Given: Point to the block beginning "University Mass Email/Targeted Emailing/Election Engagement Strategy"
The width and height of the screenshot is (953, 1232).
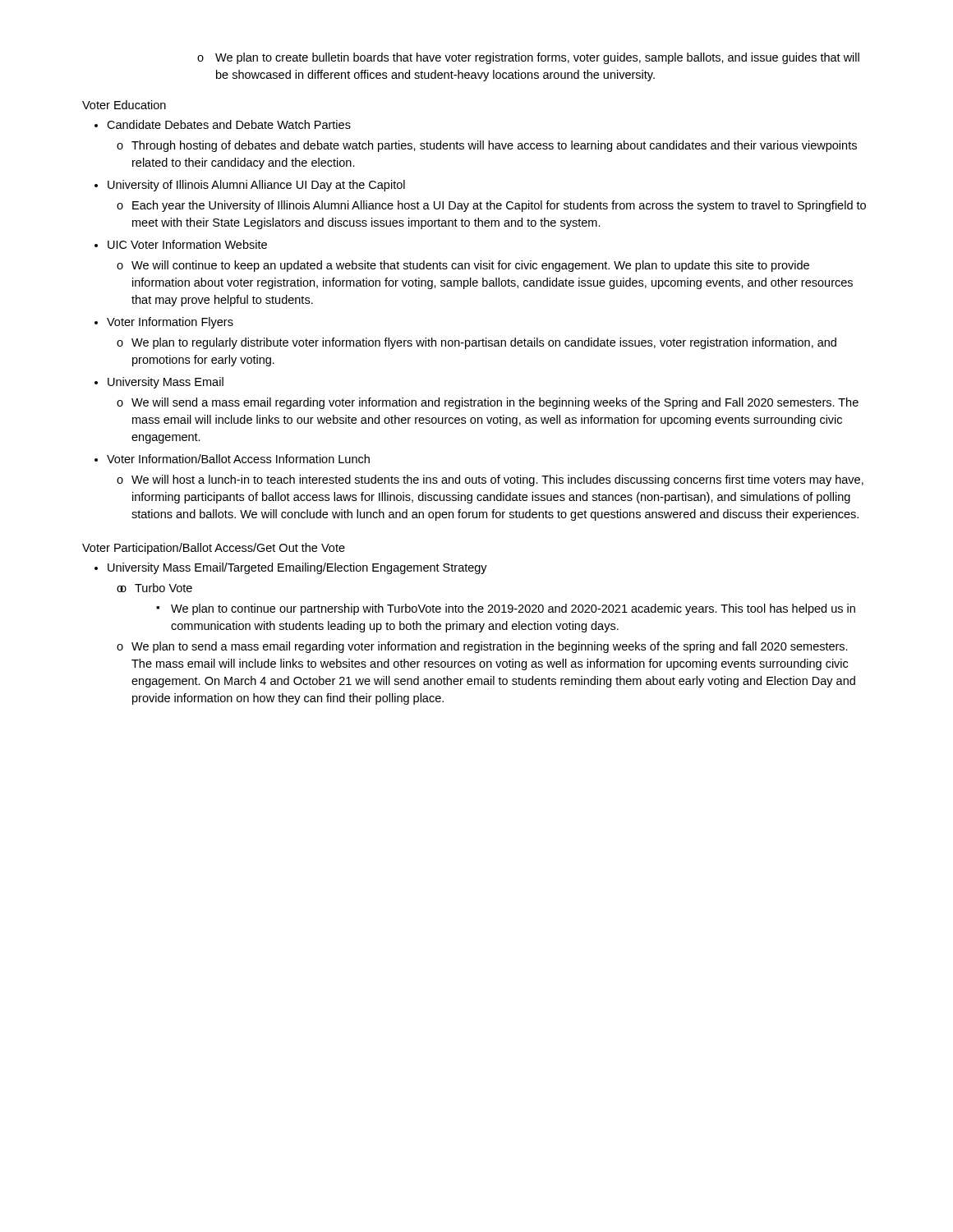Looking at the screenshot, I should pos(489,634).
